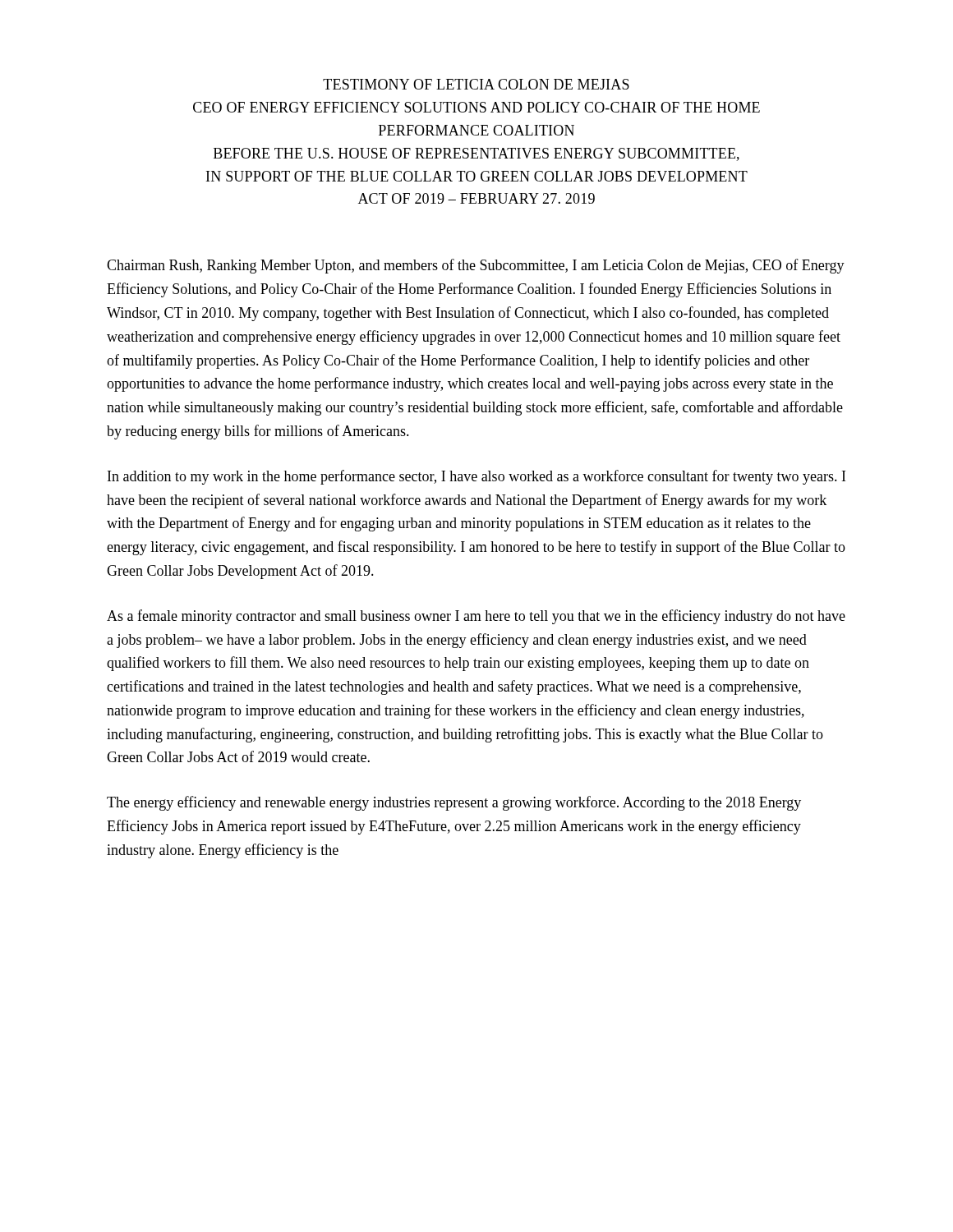Click on the text block starting "In addition to my work in the"

(476, 523)
